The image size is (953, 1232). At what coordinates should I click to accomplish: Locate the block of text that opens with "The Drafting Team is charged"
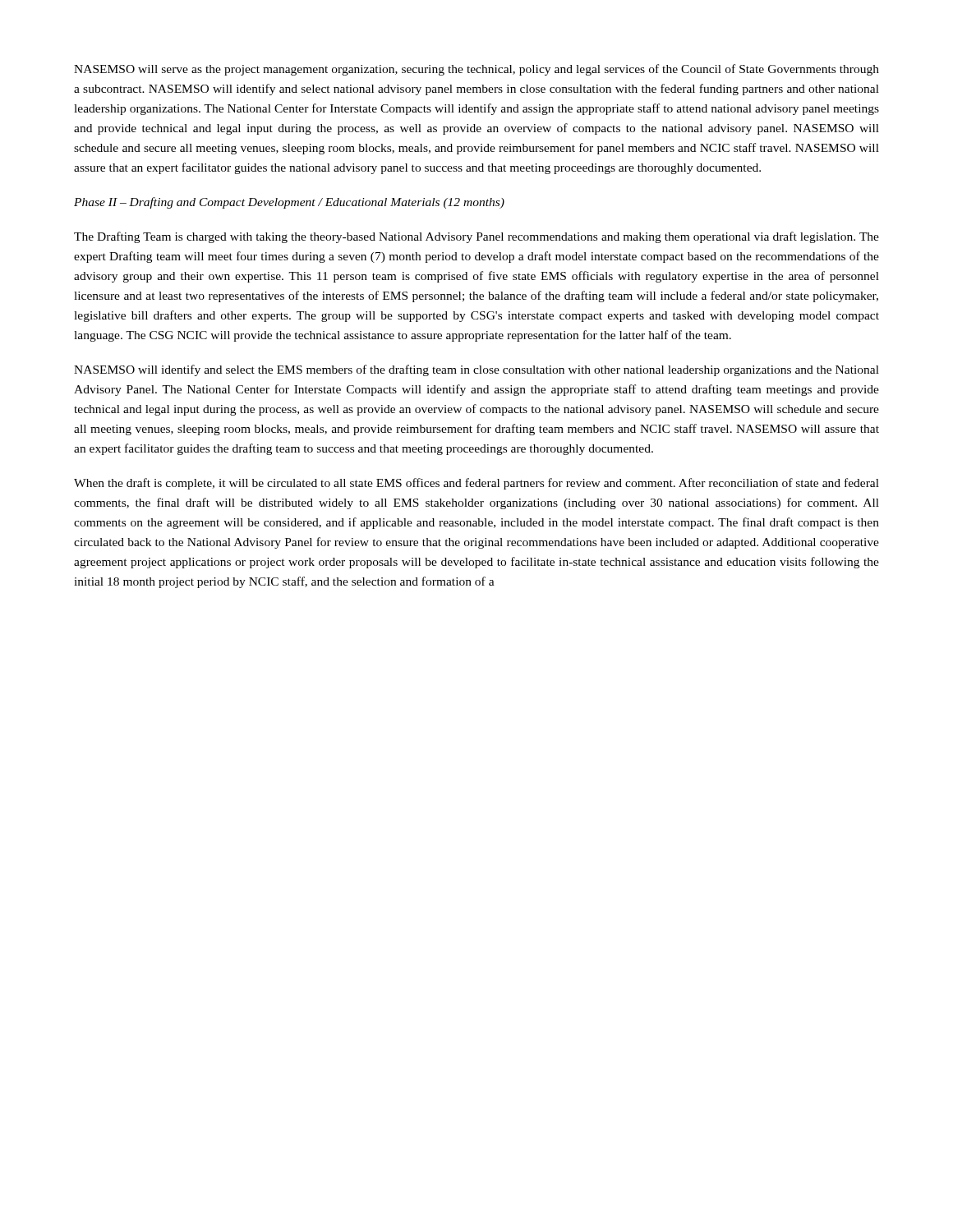point(476,286)
